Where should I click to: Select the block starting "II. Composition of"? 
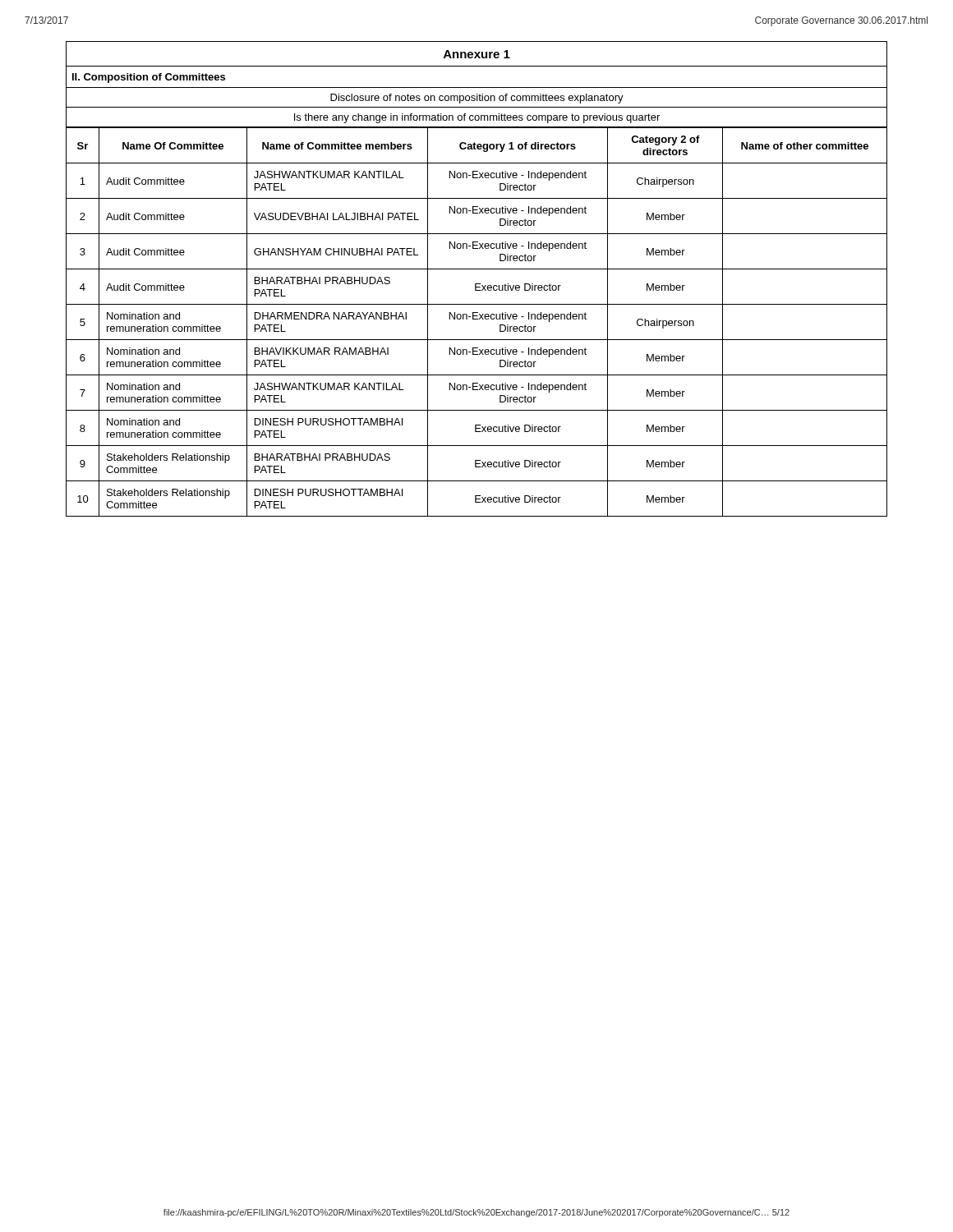pyautogui.click(x=149, y=77)
